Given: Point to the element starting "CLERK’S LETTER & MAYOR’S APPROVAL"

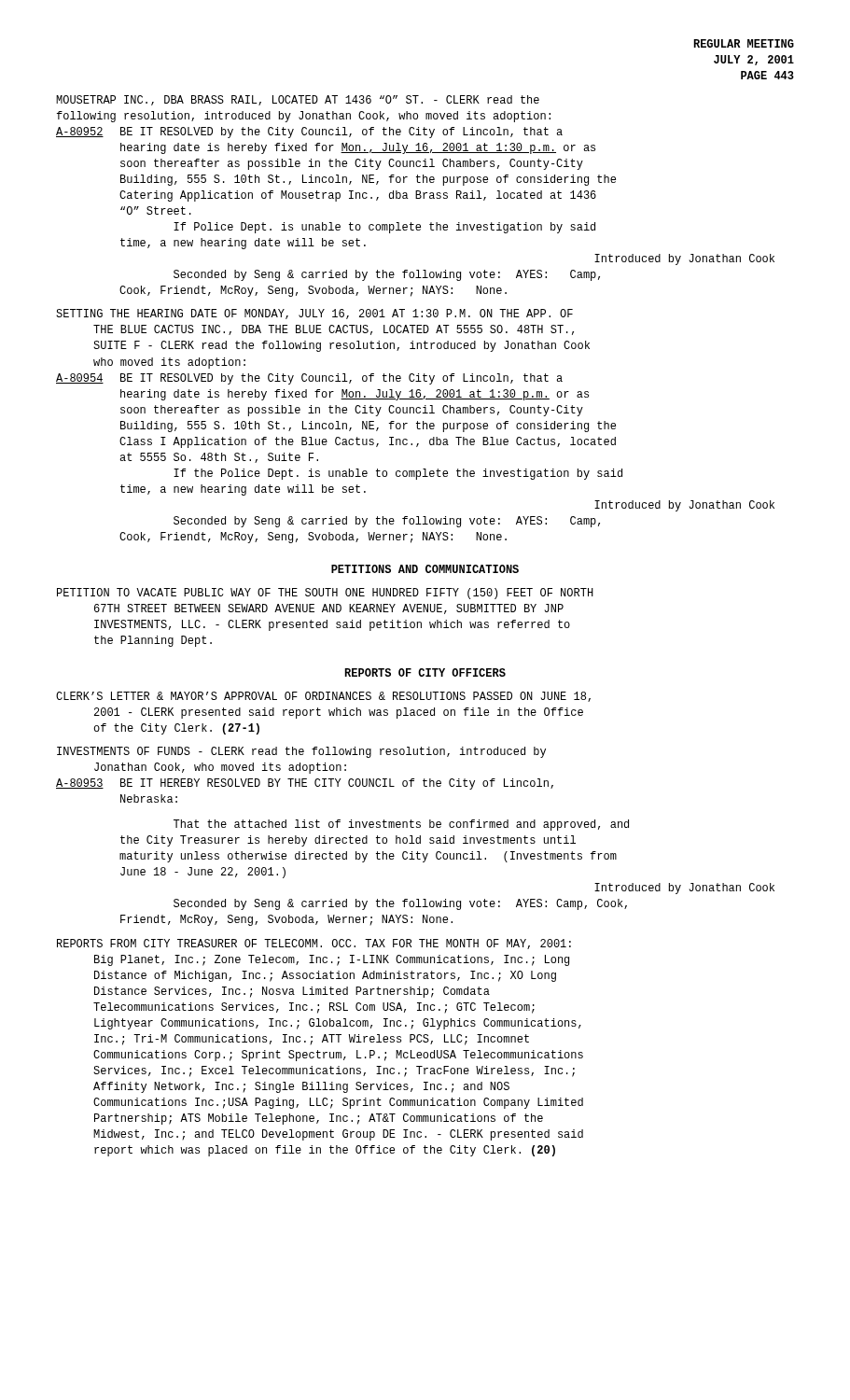Looking at the screenshot, I should (425, 714).
